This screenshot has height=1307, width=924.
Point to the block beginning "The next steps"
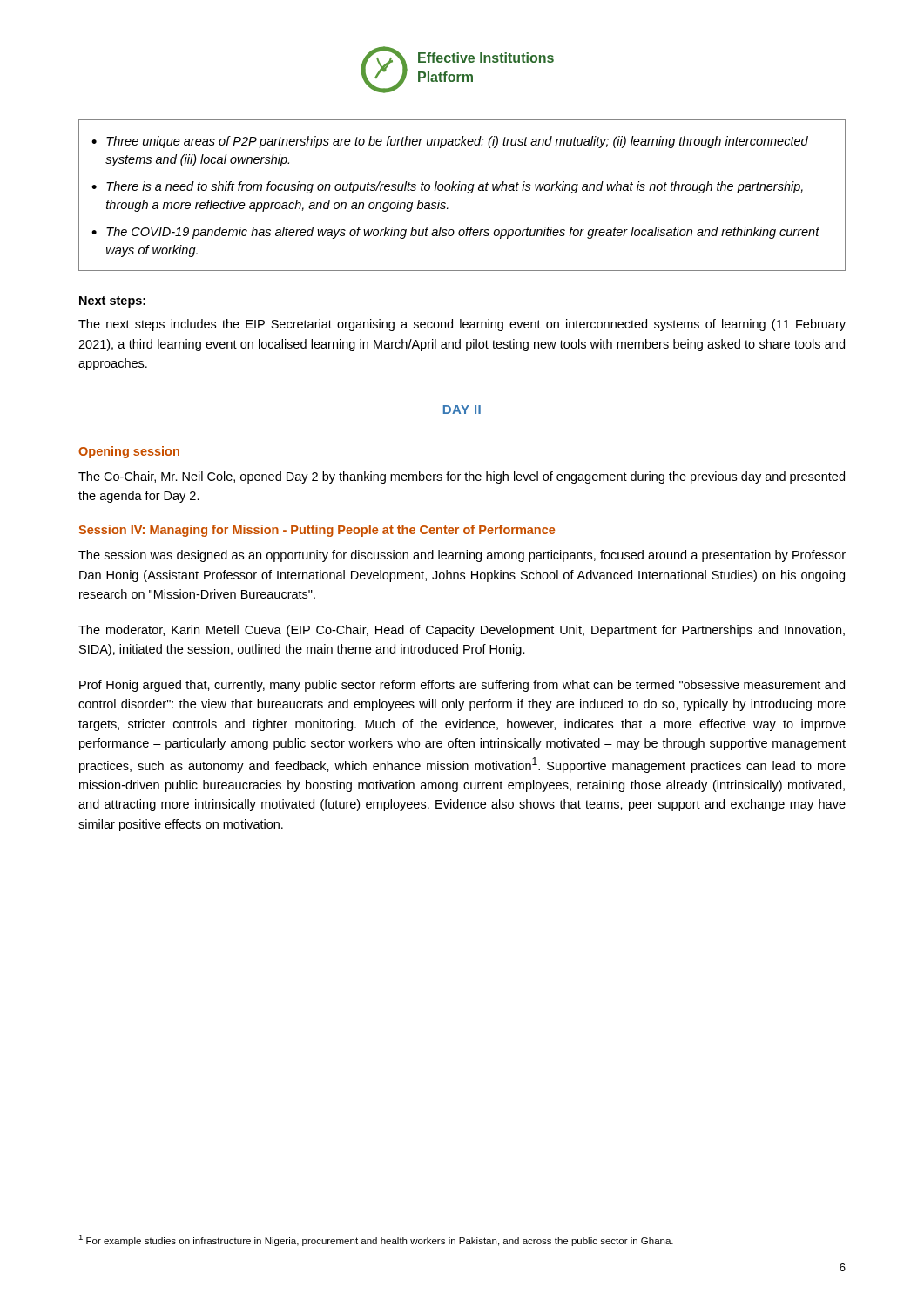(462, 344)
